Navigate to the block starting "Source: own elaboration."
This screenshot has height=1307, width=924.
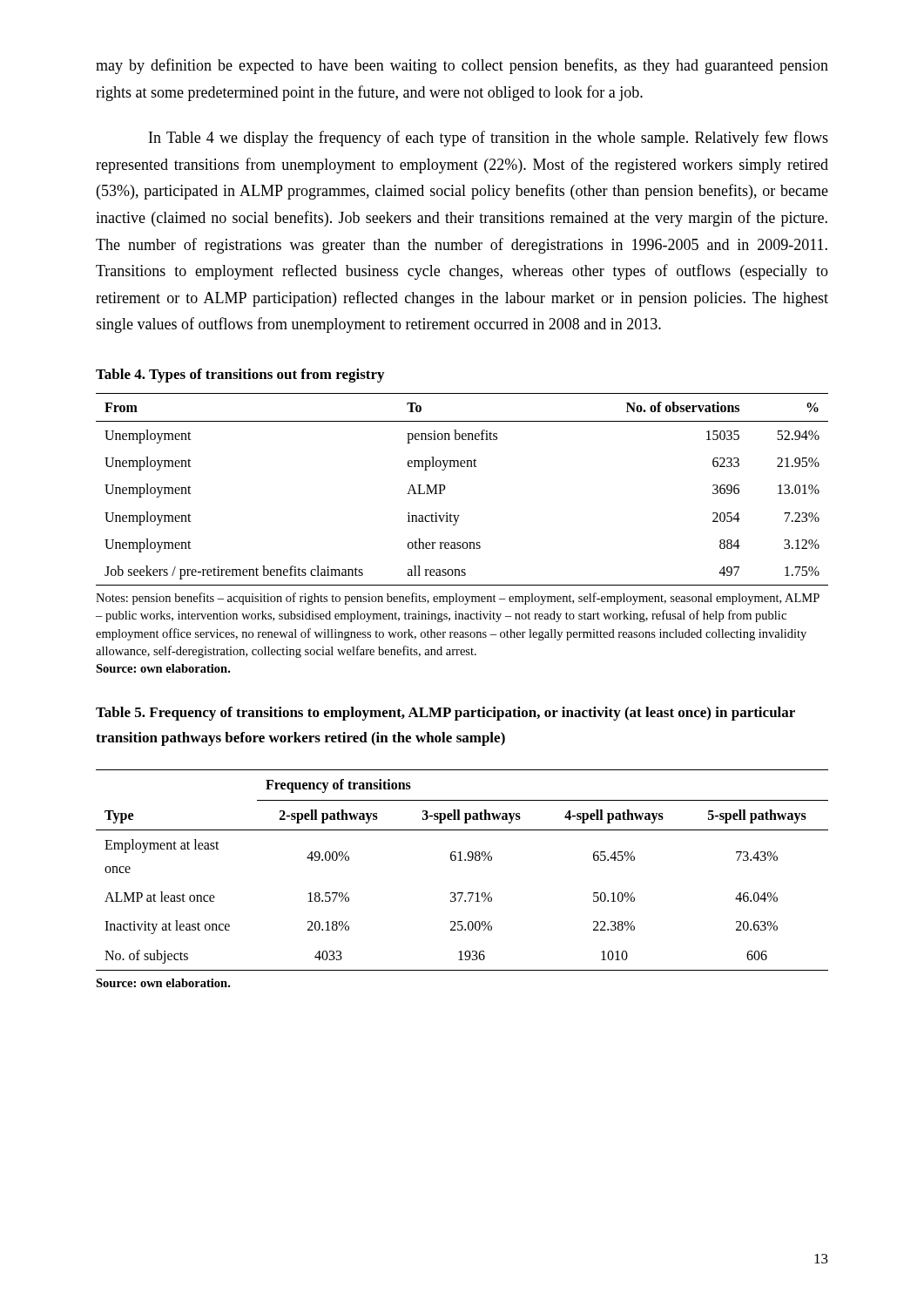pyautogui.click(x=163, y=983)
